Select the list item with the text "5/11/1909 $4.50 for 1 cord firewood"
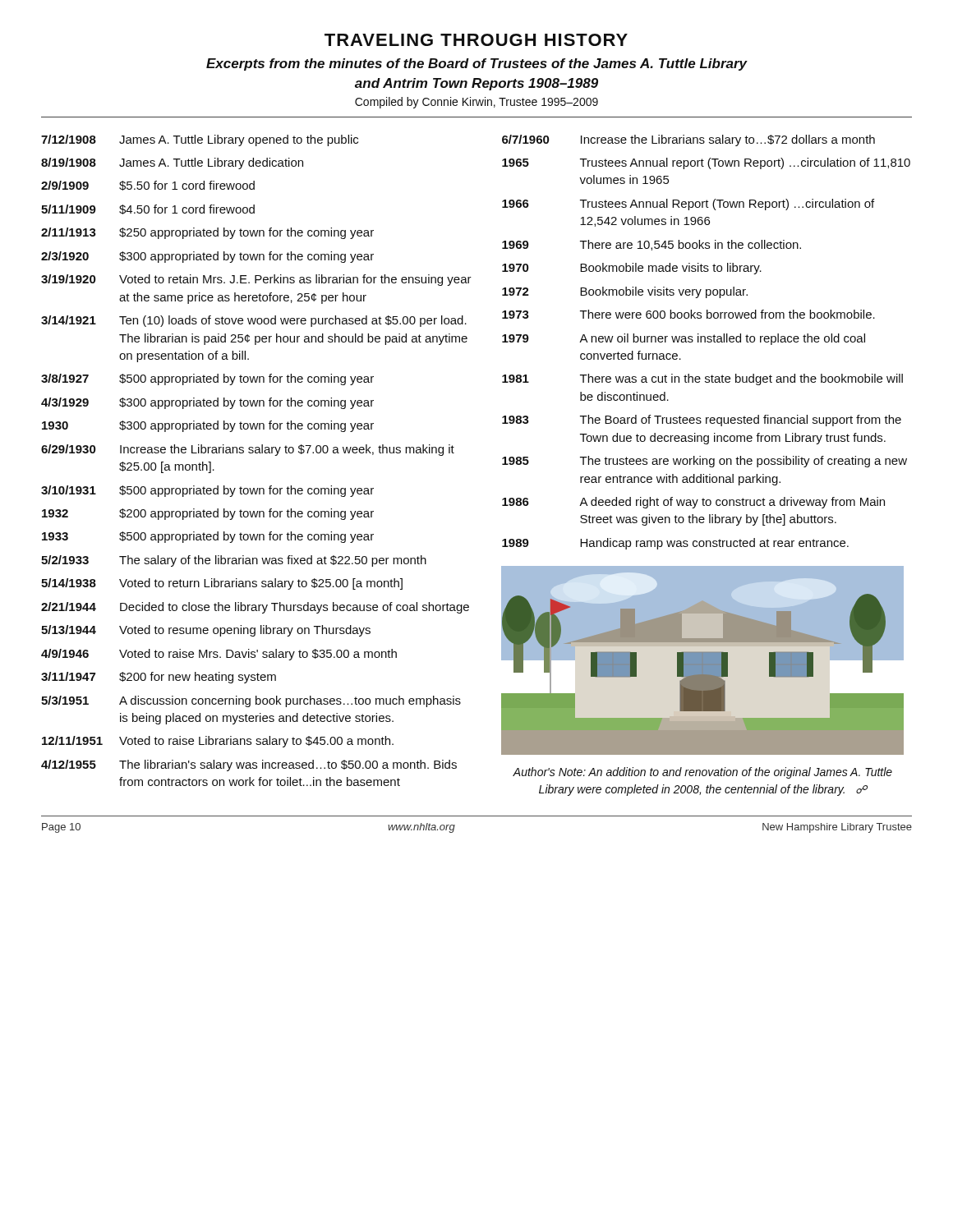The width and height of the screenshot is (953, 1232). click(x=256, y=209)
